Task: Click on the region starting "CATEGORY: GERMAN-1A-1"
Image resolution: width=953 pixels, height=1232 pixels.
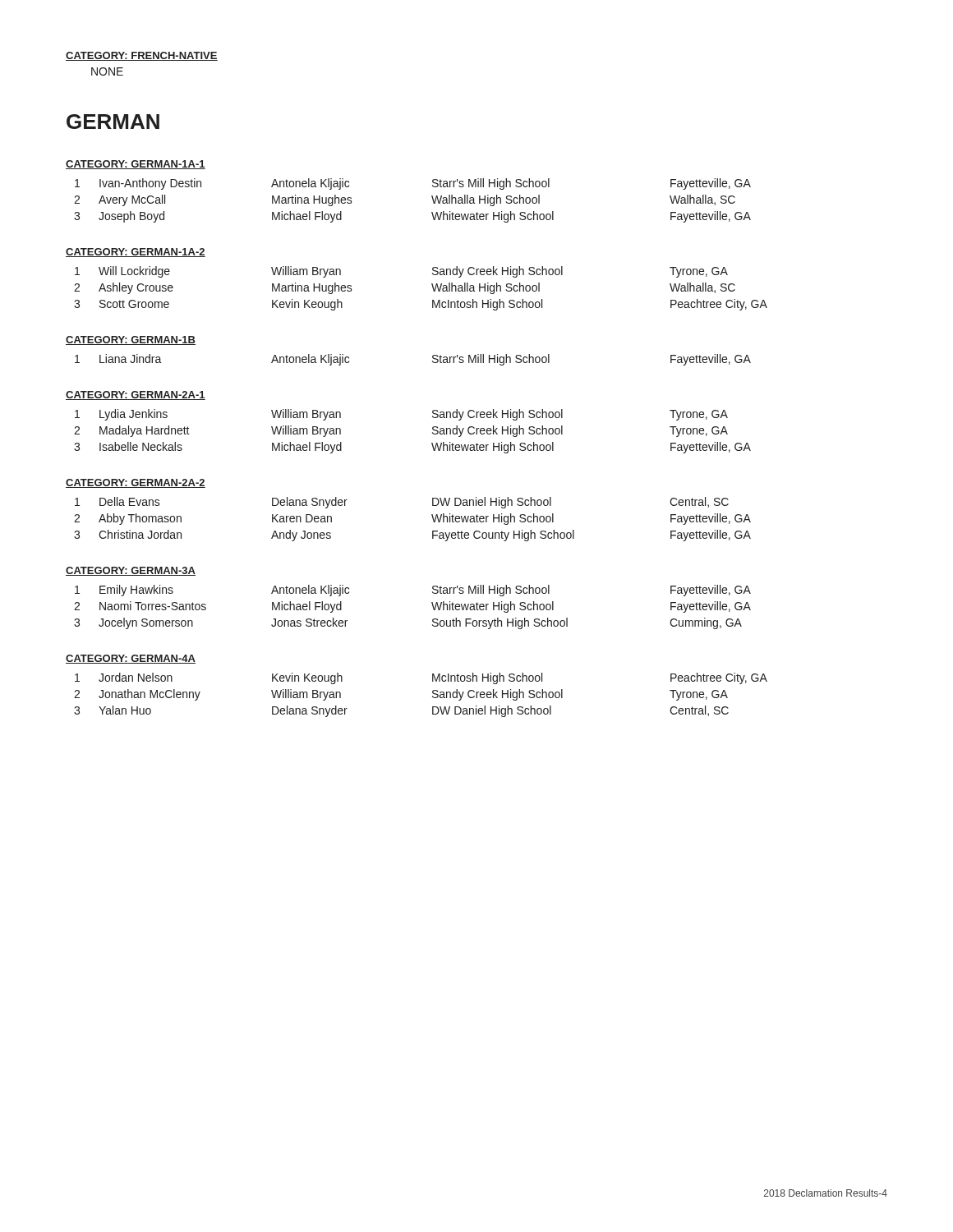Action: pos(135,164)
